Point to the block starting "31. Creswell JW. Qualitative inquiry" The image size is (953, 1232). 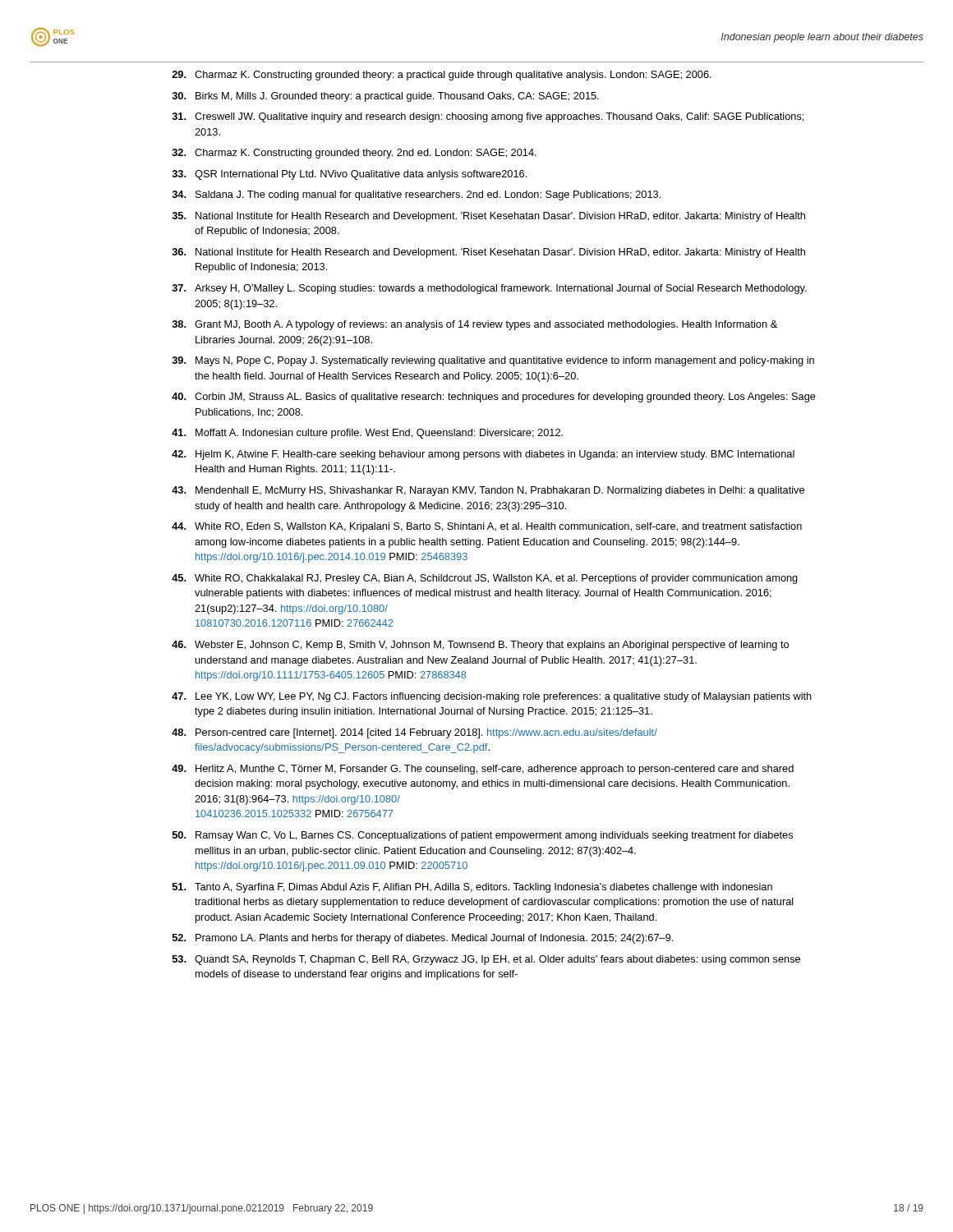click(x=489, y=125)
